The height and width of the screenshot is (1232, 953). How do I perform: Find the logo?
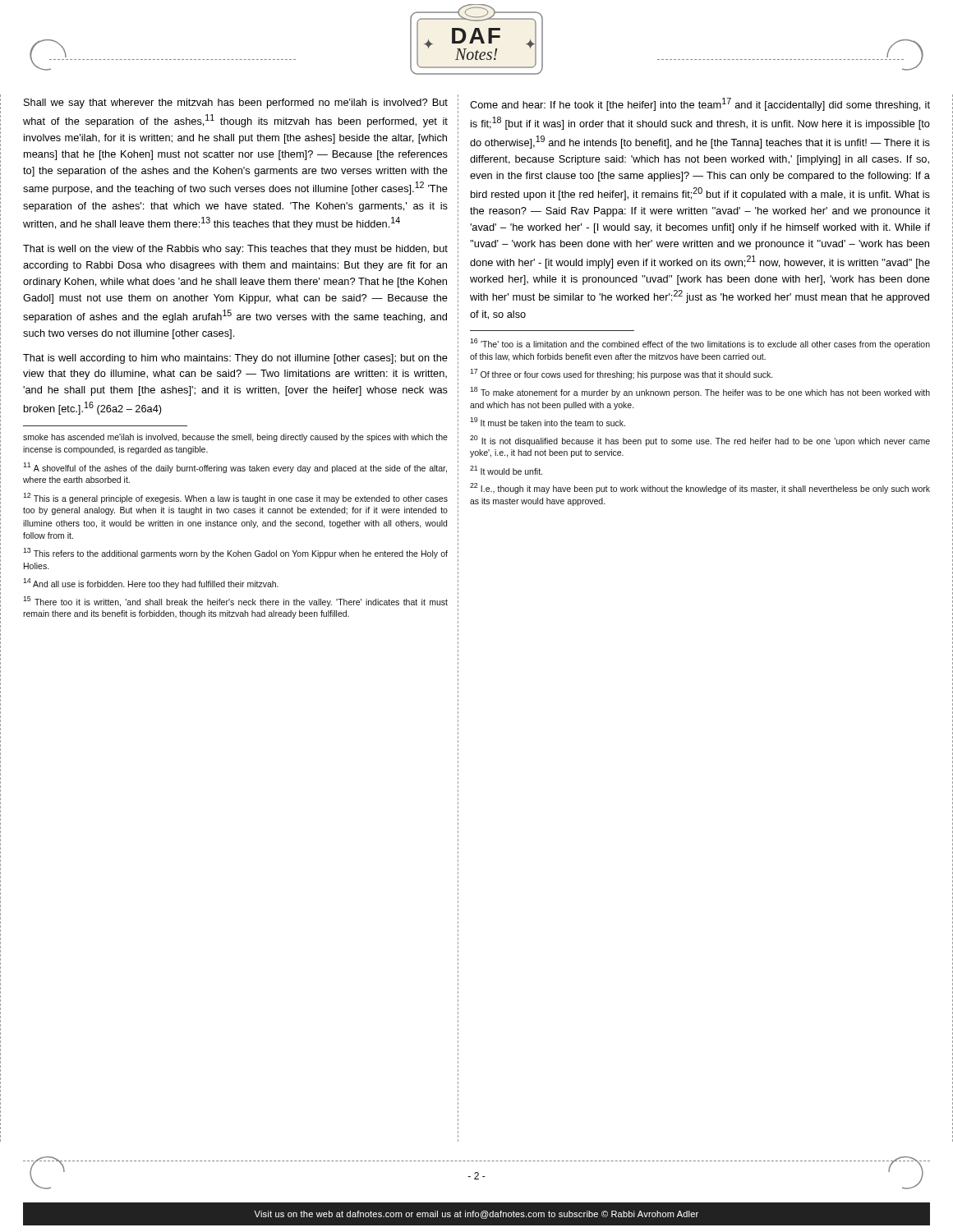click(x=476, y=45)
